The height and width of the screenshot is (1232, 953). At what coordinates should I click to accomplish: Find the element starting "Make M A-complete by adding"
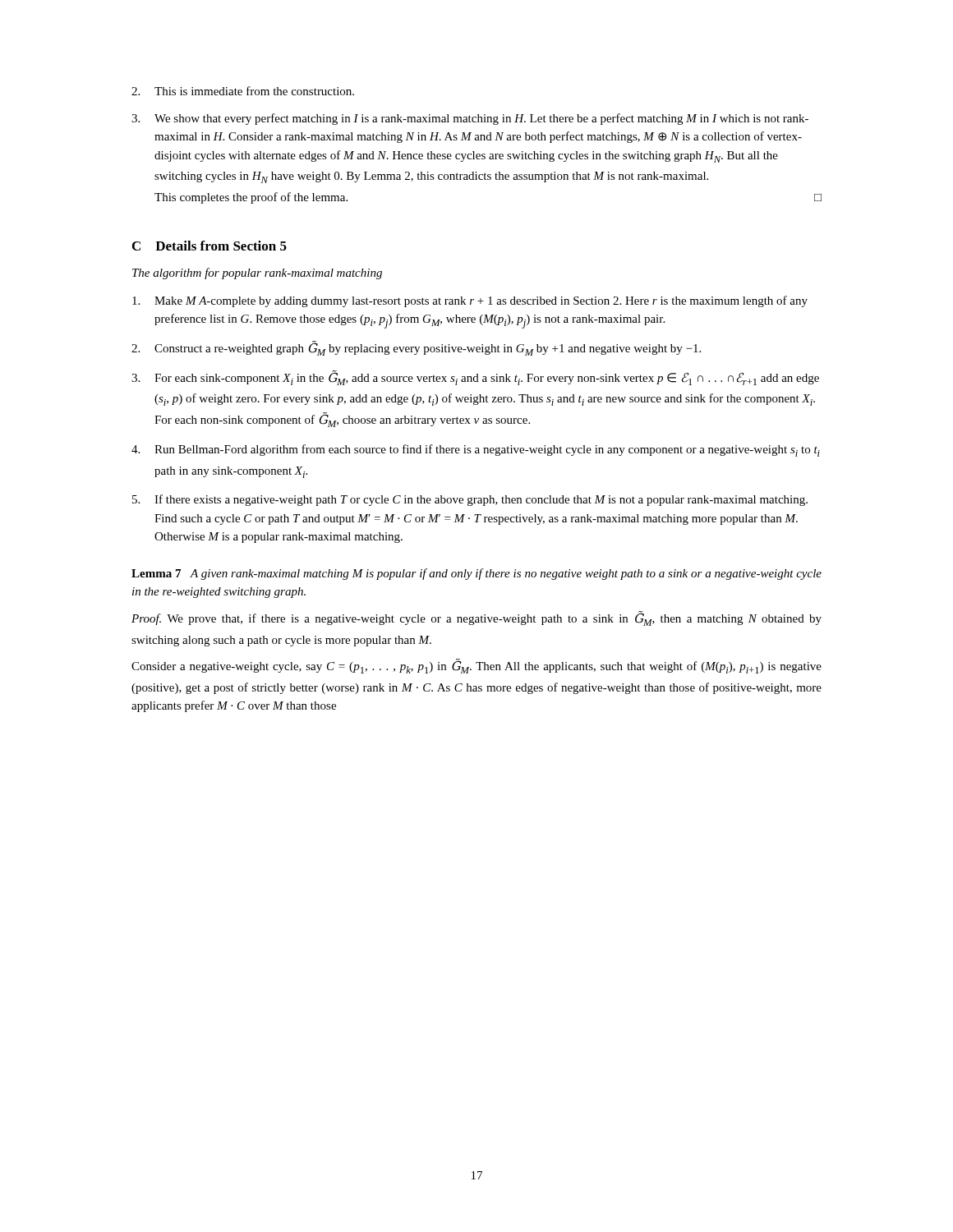point(476,311)
